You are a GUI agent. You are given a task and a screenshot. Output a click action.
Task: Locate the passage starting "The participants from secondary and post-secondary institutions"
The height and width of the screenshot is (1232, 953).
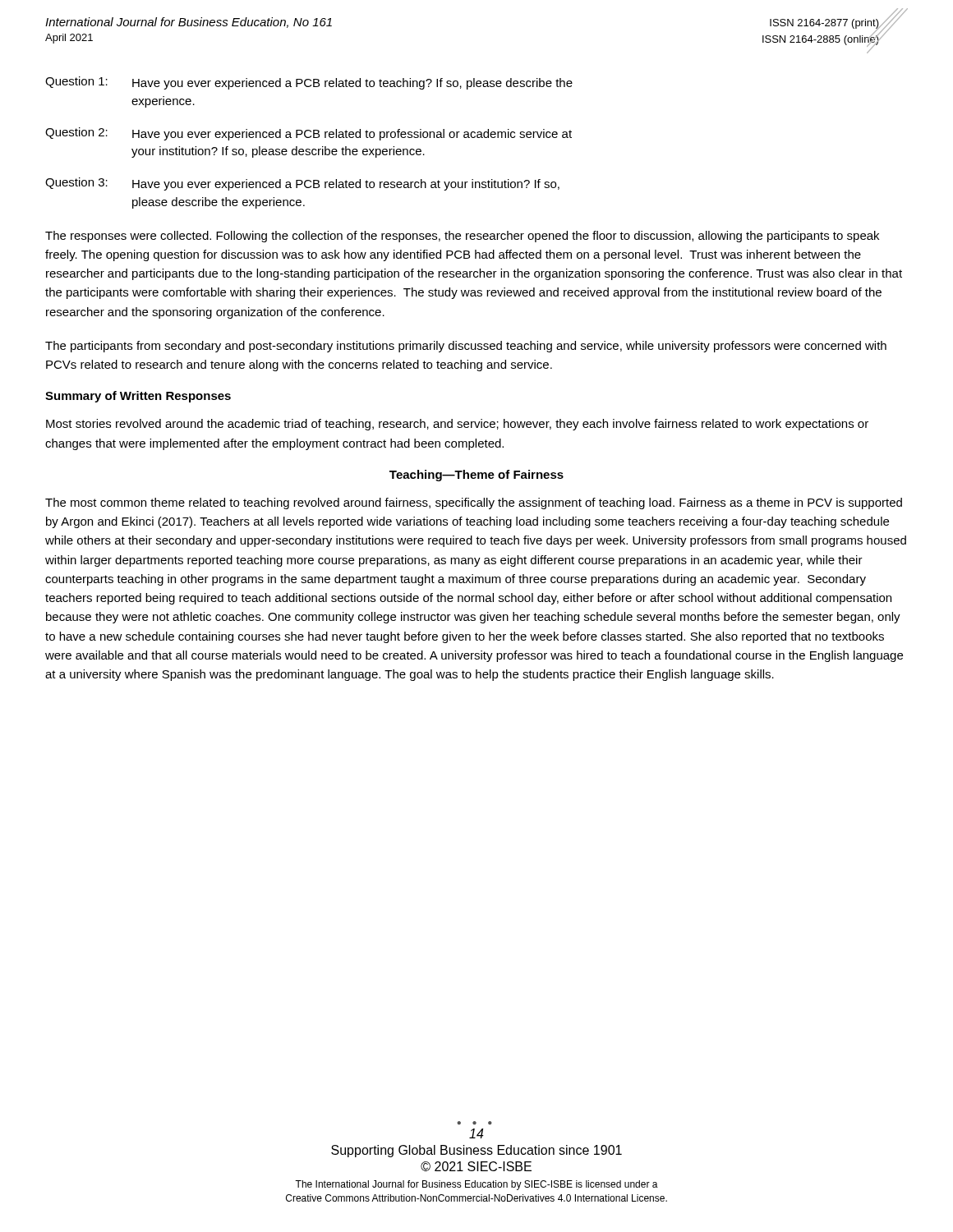point(466,355)
